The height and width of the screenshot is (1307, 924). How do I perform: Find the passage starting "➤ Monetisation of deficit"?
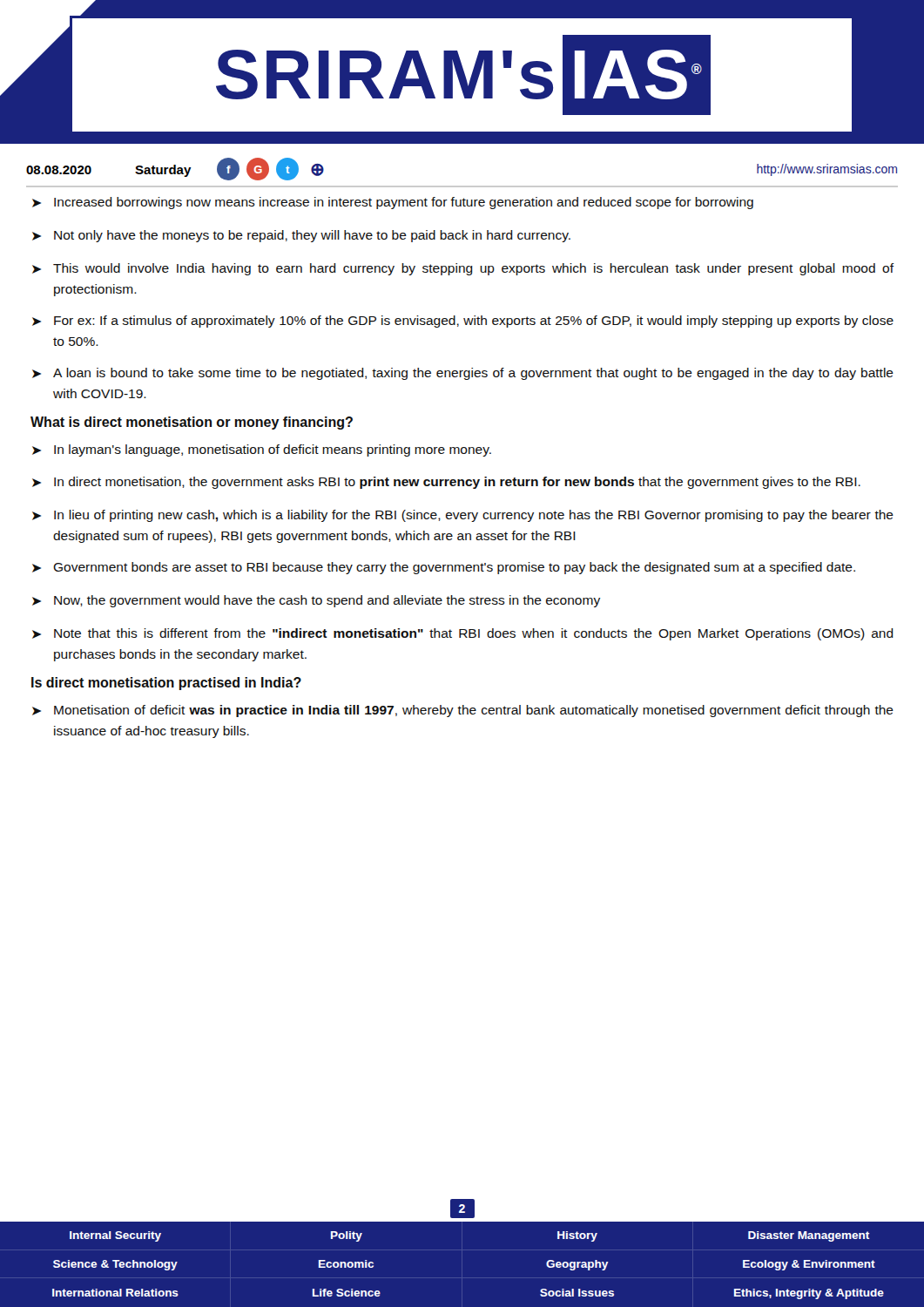462,721
